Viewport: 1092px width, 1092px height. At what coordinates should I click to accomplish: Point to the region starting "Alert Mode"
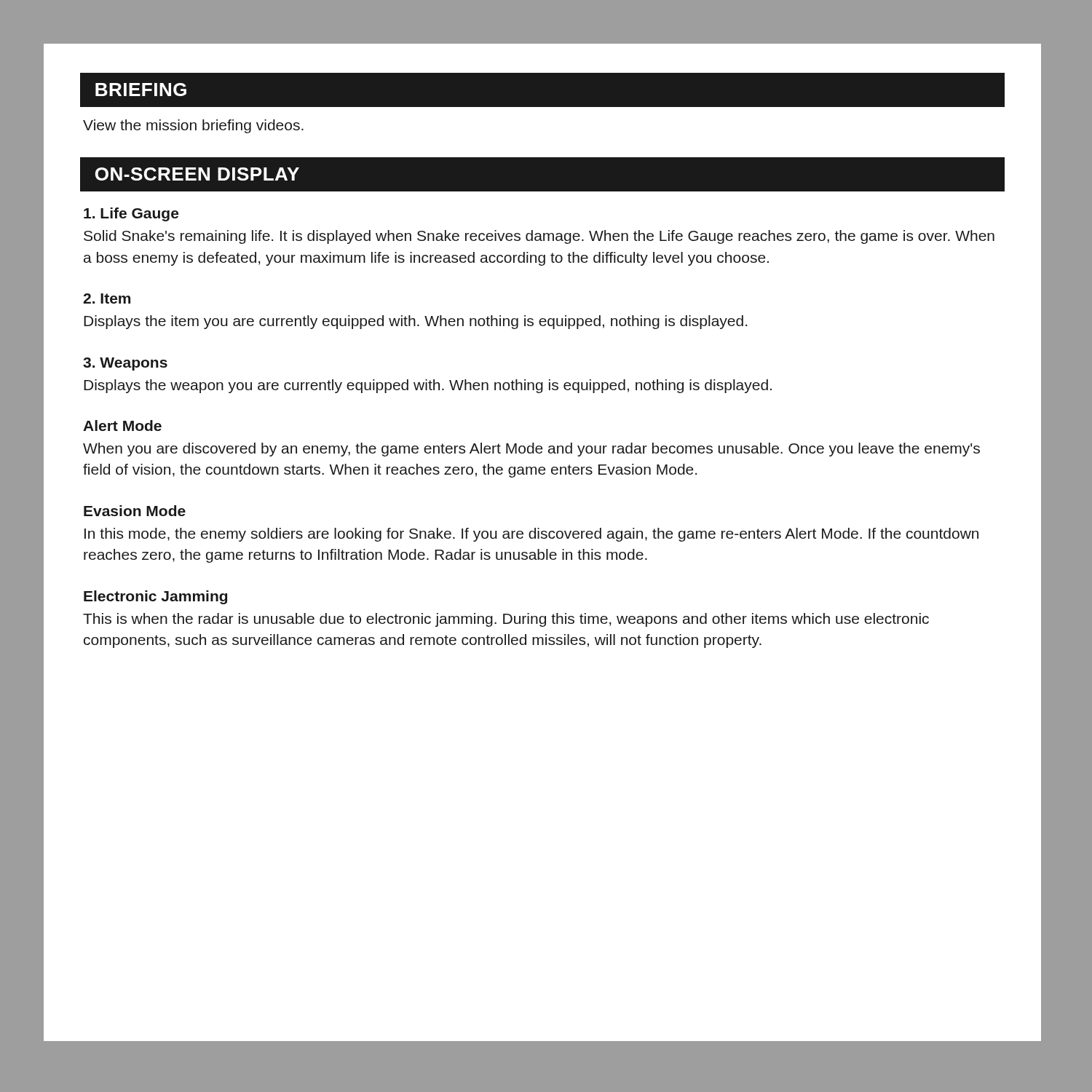coord(122,425)
